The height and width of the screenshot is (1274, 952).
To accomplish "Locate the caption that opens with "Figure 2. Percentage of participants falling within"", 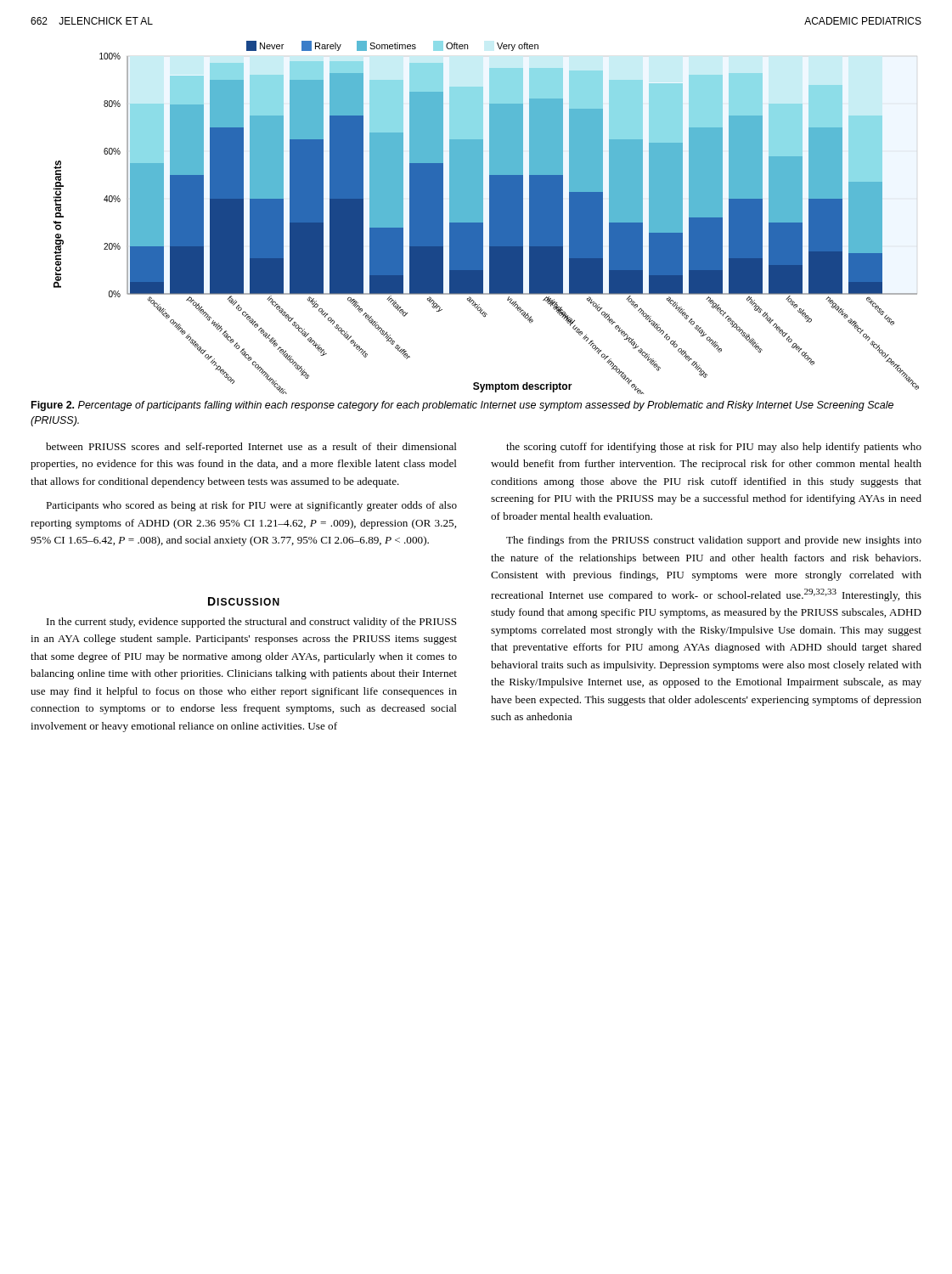I will [462, 413].
